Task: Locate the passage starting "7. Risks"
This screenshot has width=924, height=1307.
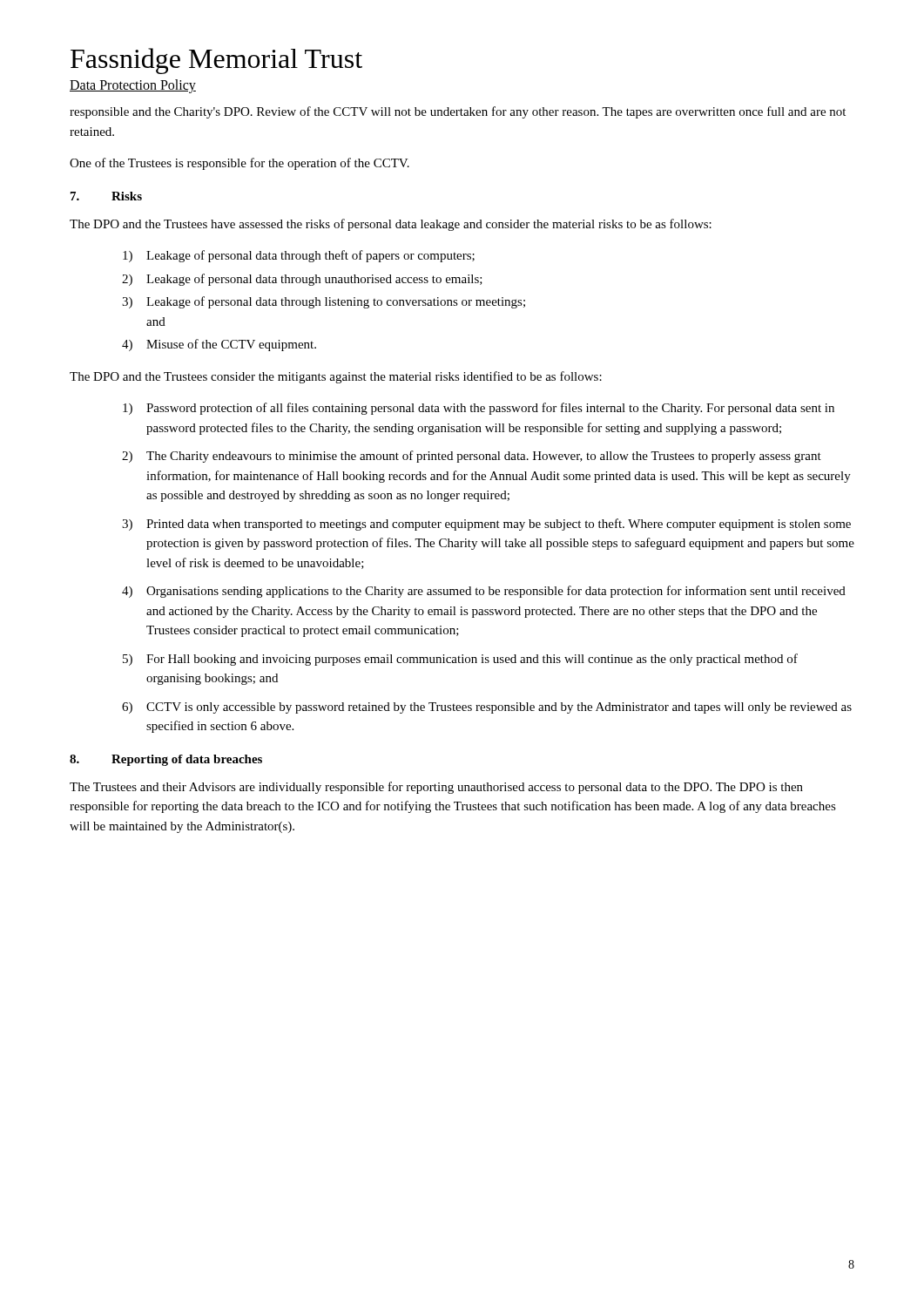Action: [106, 196]
